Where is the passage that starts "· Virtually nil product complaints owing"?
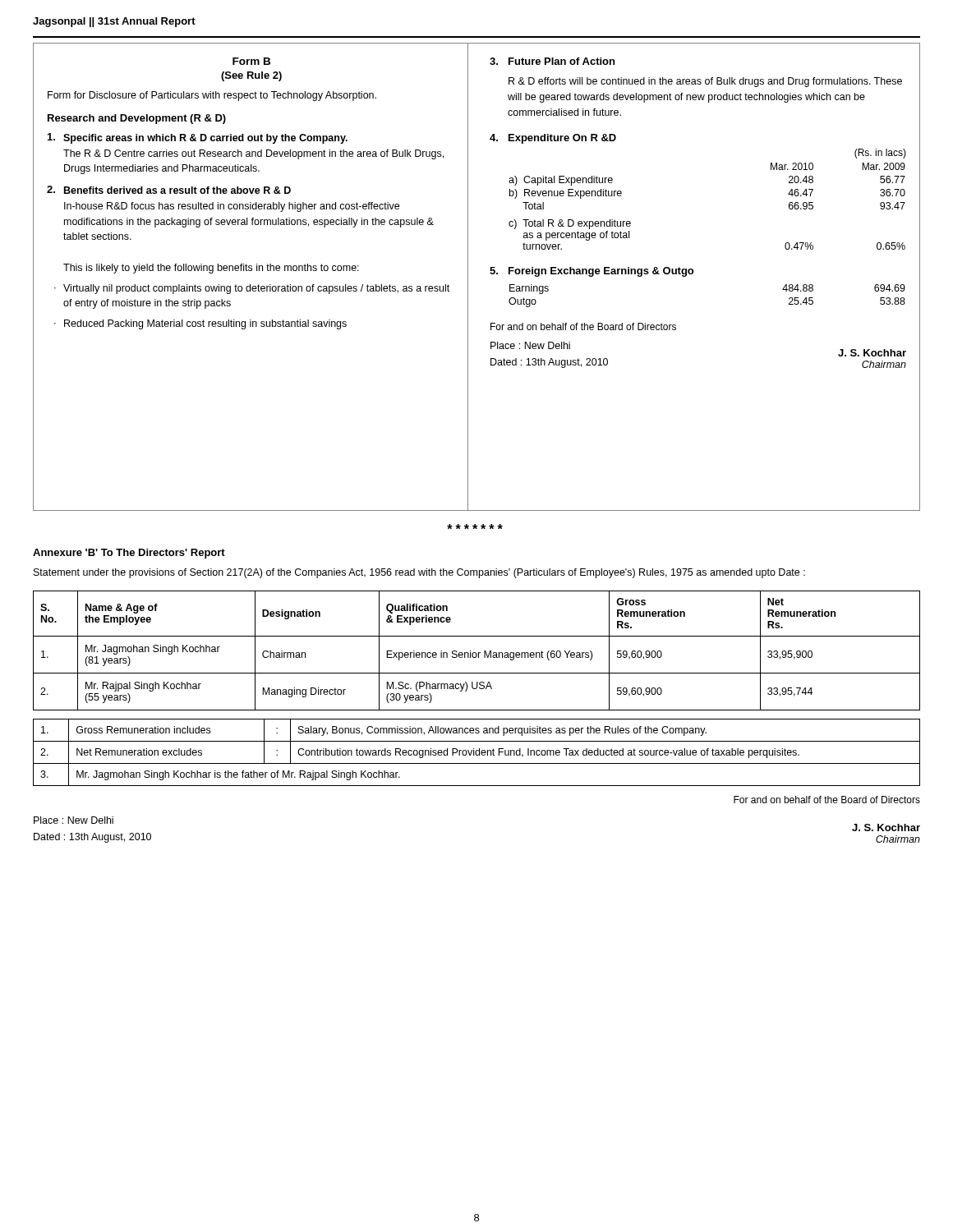The height and width of the screenshot is (1232, 953). tap(255, 296)
